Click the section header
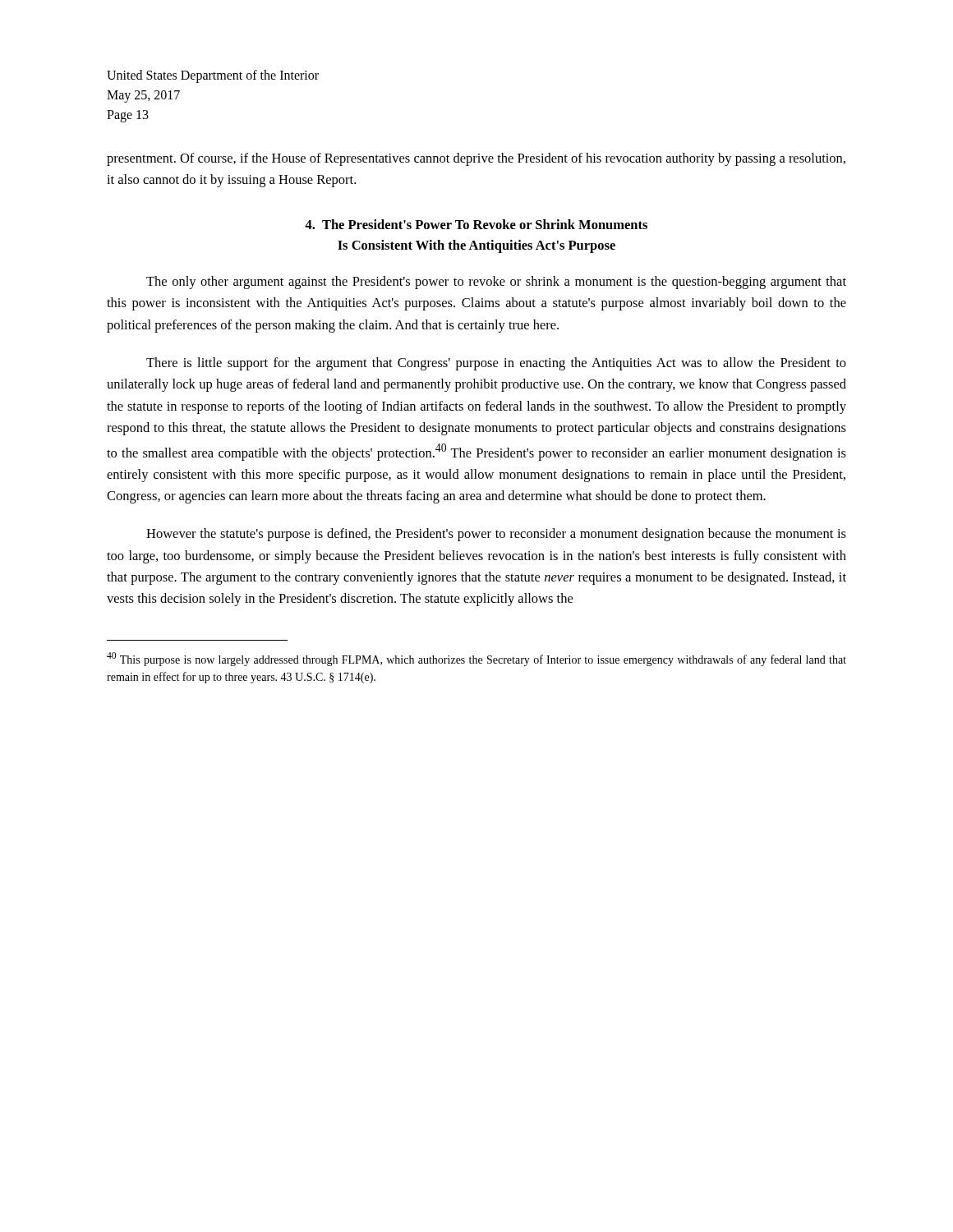The image size is (953, 1232). (x=476, y=235)
